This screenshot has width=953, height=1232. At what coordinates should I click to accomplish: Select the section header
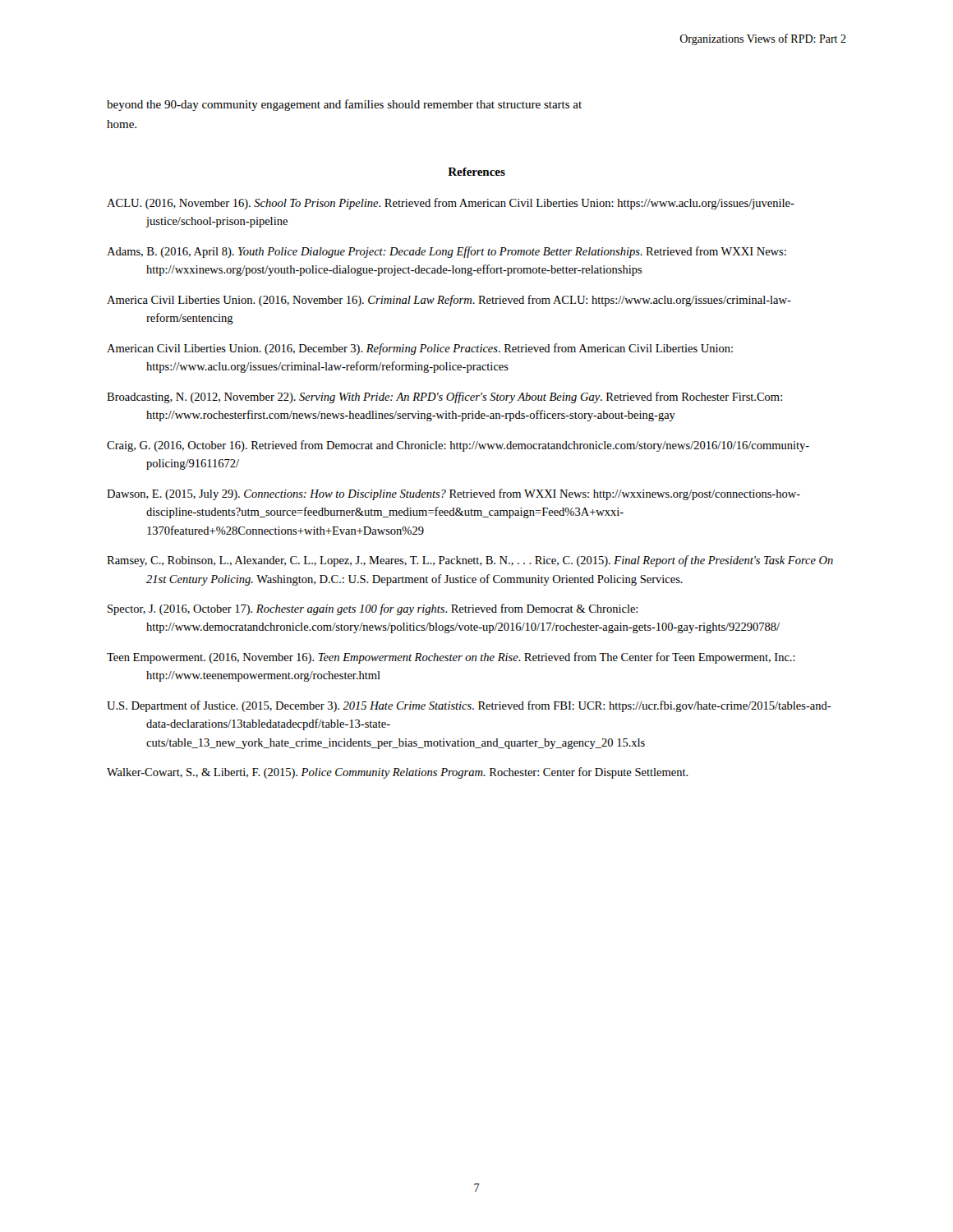[476, 172]
